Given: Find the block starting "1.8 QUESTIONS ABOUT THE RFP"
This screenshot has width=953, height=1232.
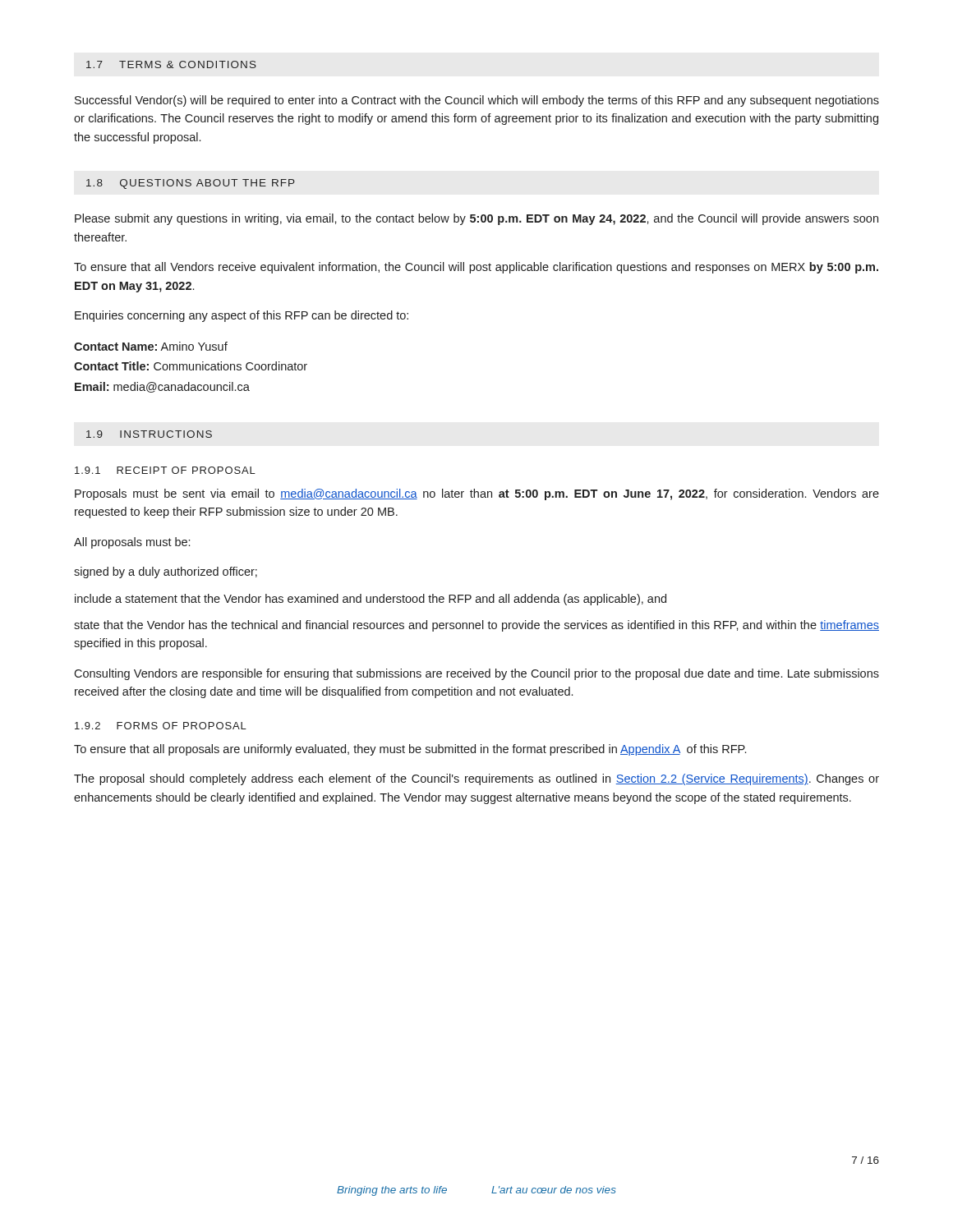Looking at the screenshot, I should pos(191,183).
